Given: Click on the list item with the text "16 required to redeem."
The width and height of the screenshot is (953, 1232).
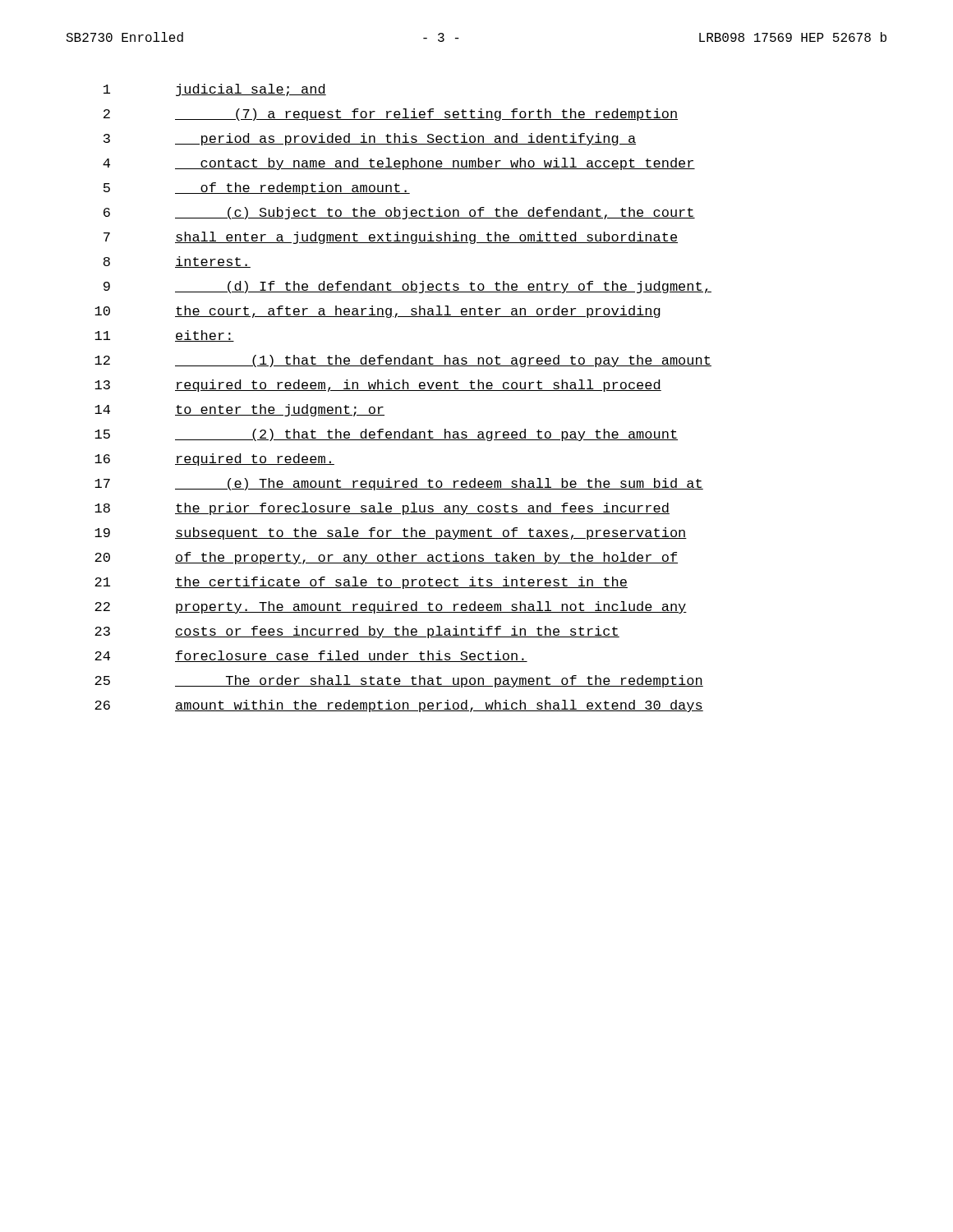Looking at the screenshot, I should tap(214, 460).
